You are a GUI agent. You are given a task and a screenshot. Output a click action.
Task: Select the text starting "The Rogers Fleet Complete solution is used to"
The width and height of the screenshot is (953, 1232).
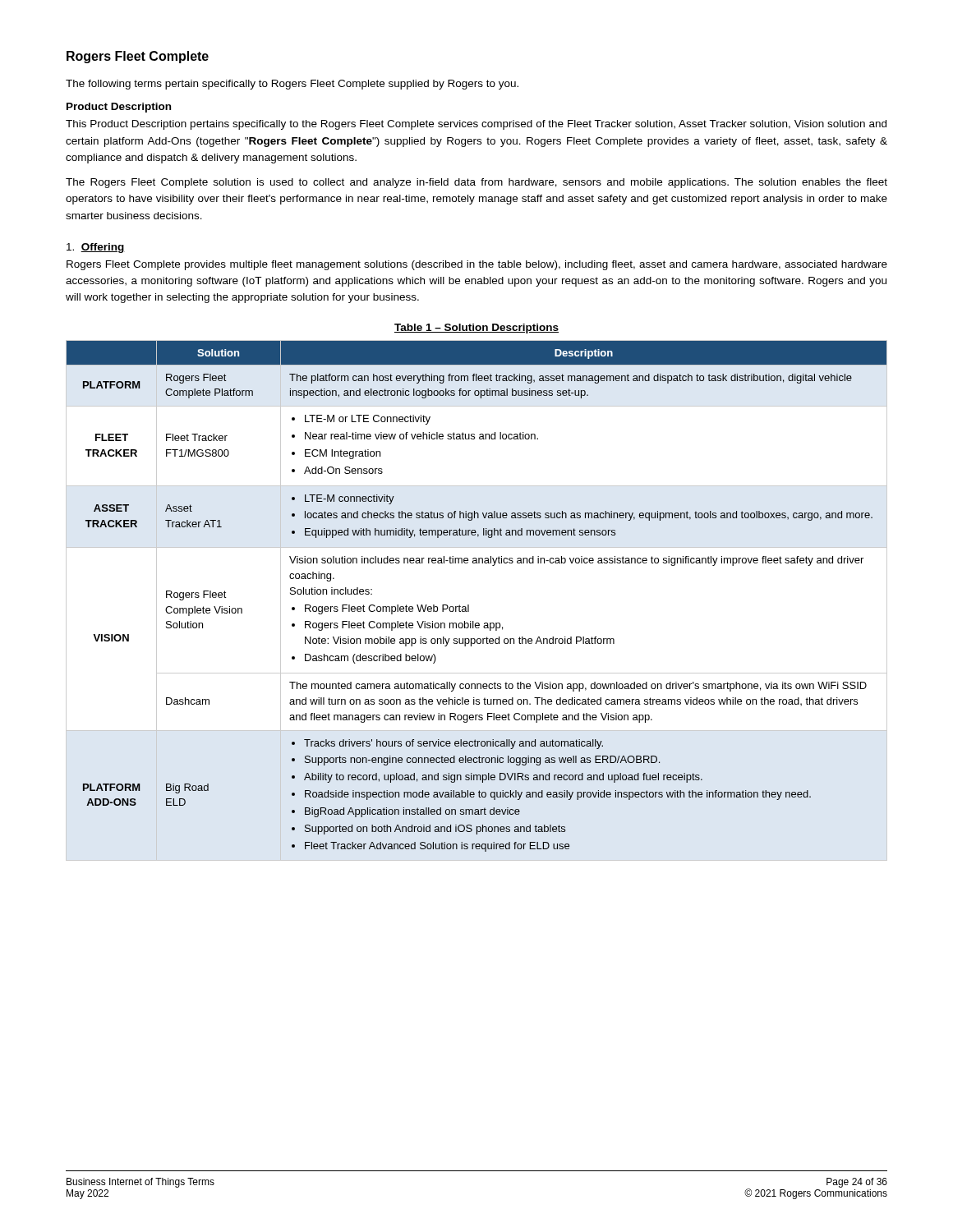point(476,199)
